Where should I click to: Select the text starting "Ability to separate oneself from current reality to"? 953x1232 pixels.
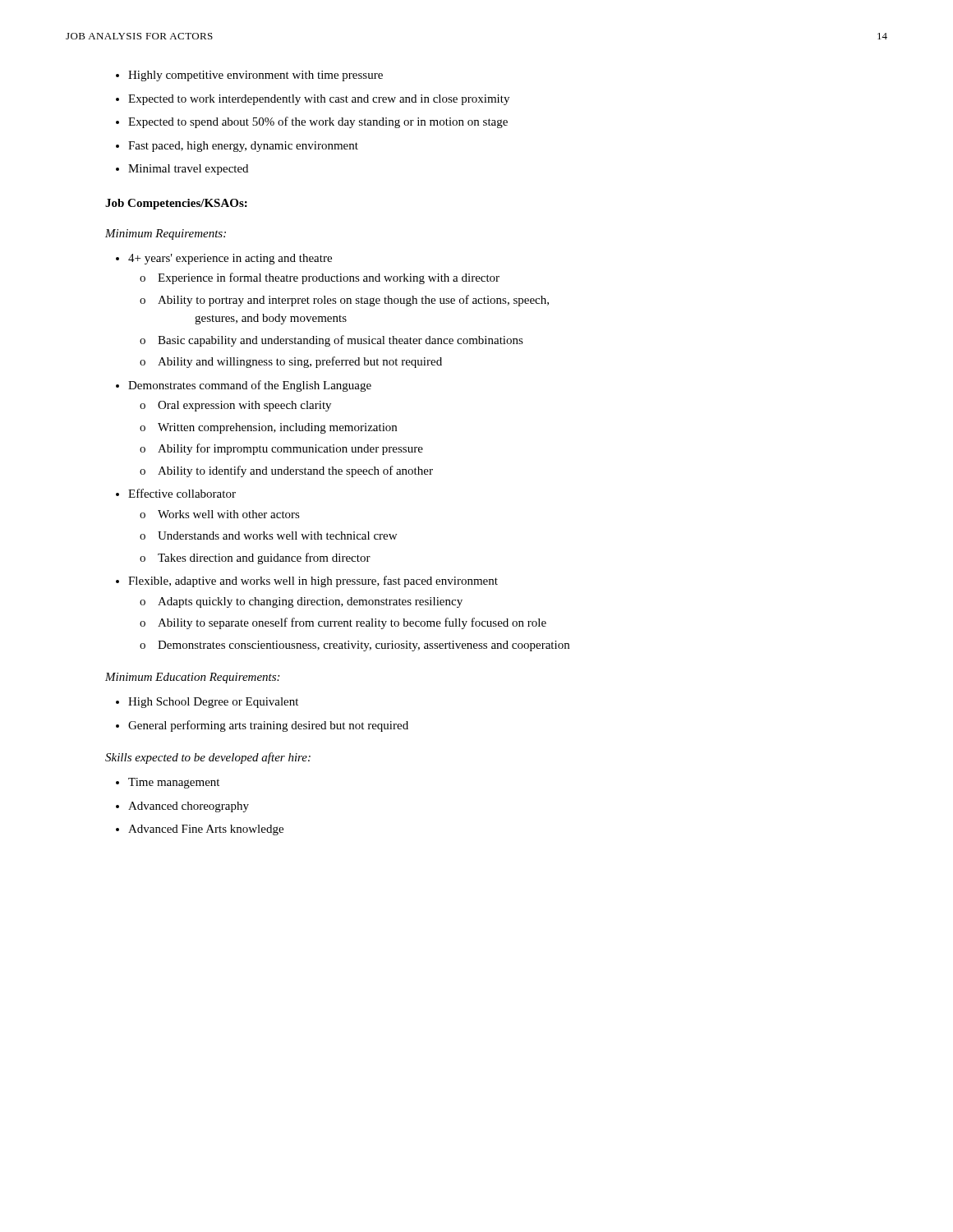[x=352, y=623]
